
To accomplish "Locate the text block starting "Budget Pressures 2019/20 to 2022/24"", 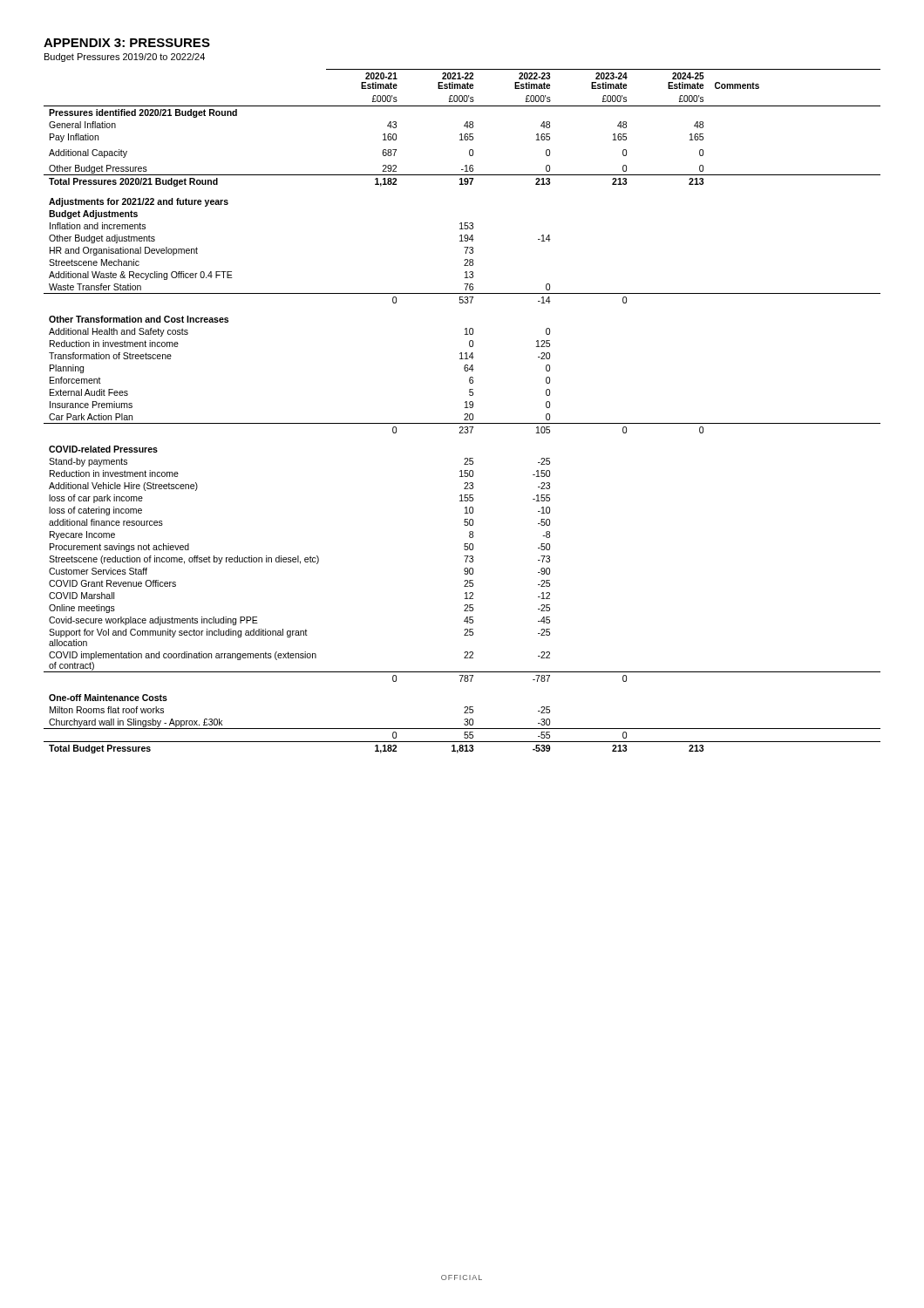I will pos(124,57).
